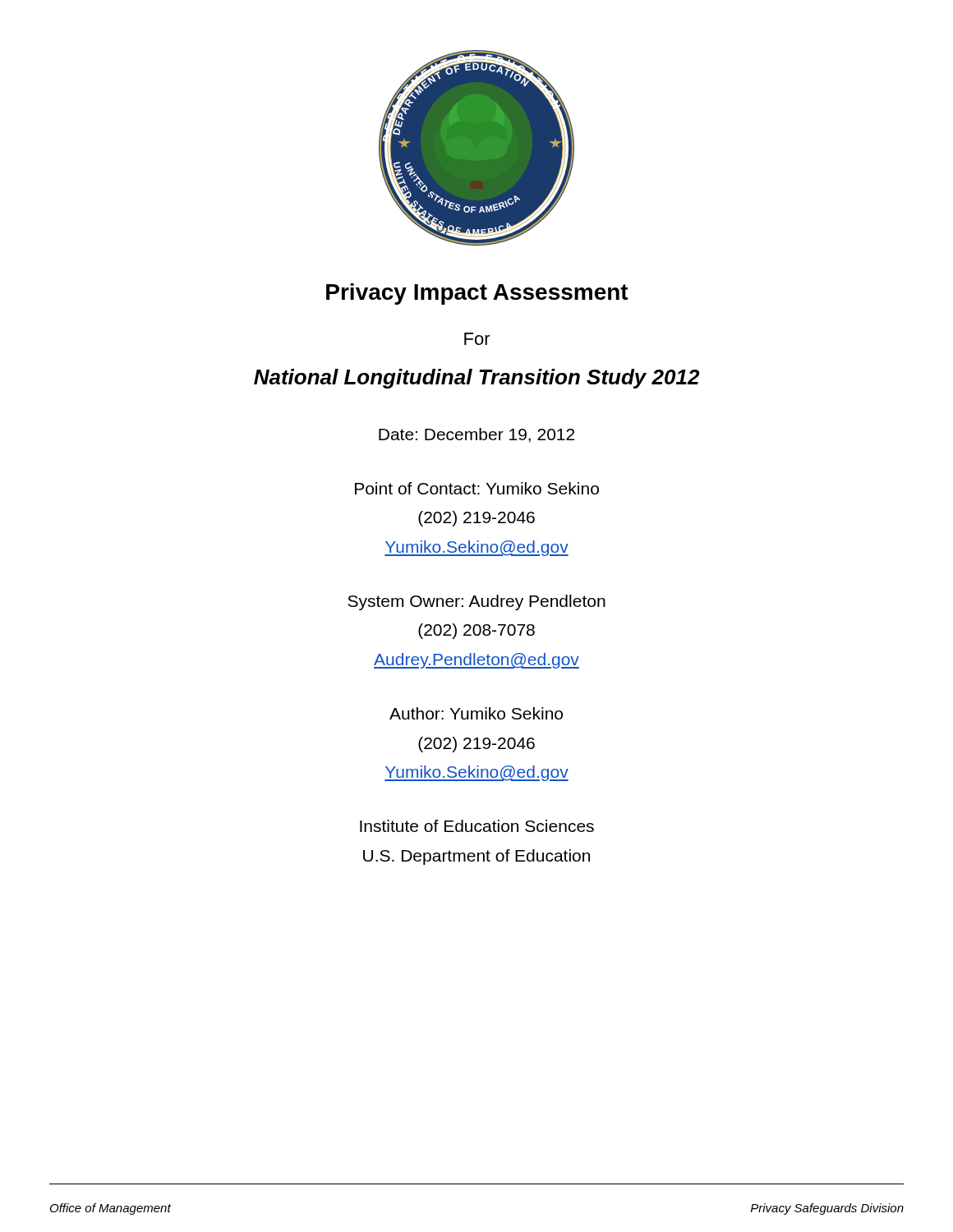Select the text starting "Privacy Impact Assessment"

[x=476, y=292]
